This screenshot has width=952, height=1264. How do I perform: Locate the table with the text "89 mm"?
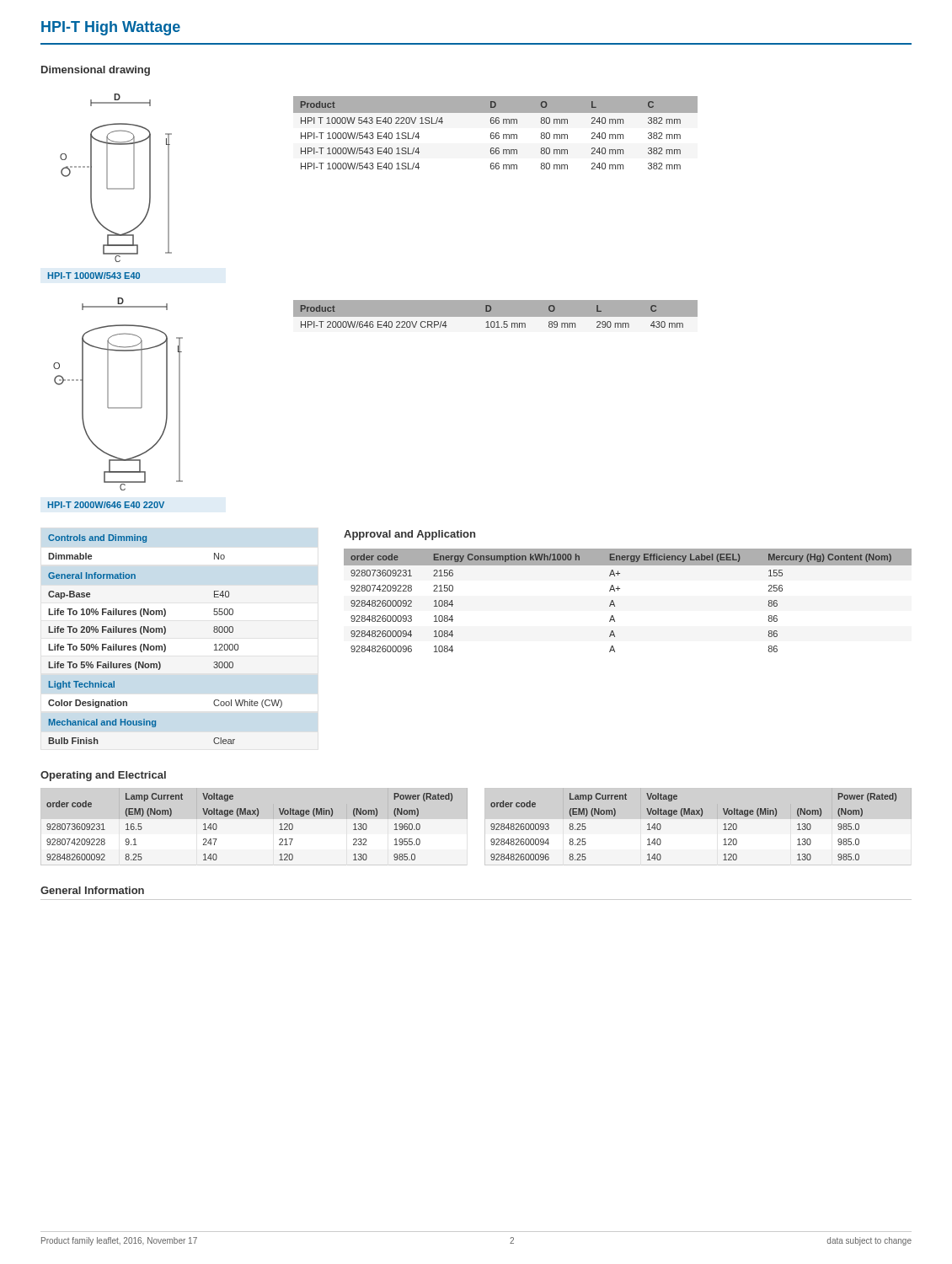pyautogui.click(x=495, y=316)
